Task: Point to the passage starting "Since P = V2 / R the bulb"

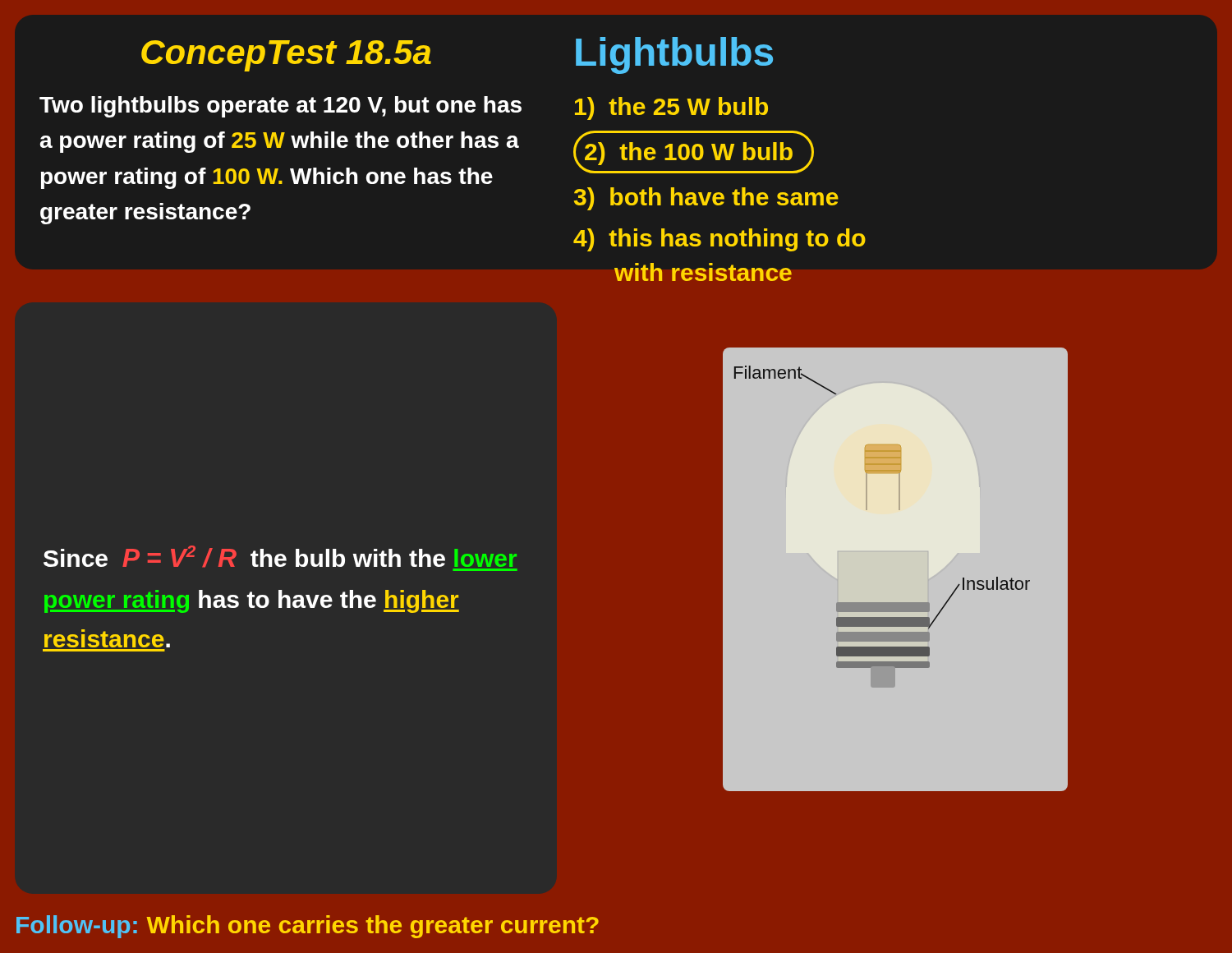Action: [286, 598]
